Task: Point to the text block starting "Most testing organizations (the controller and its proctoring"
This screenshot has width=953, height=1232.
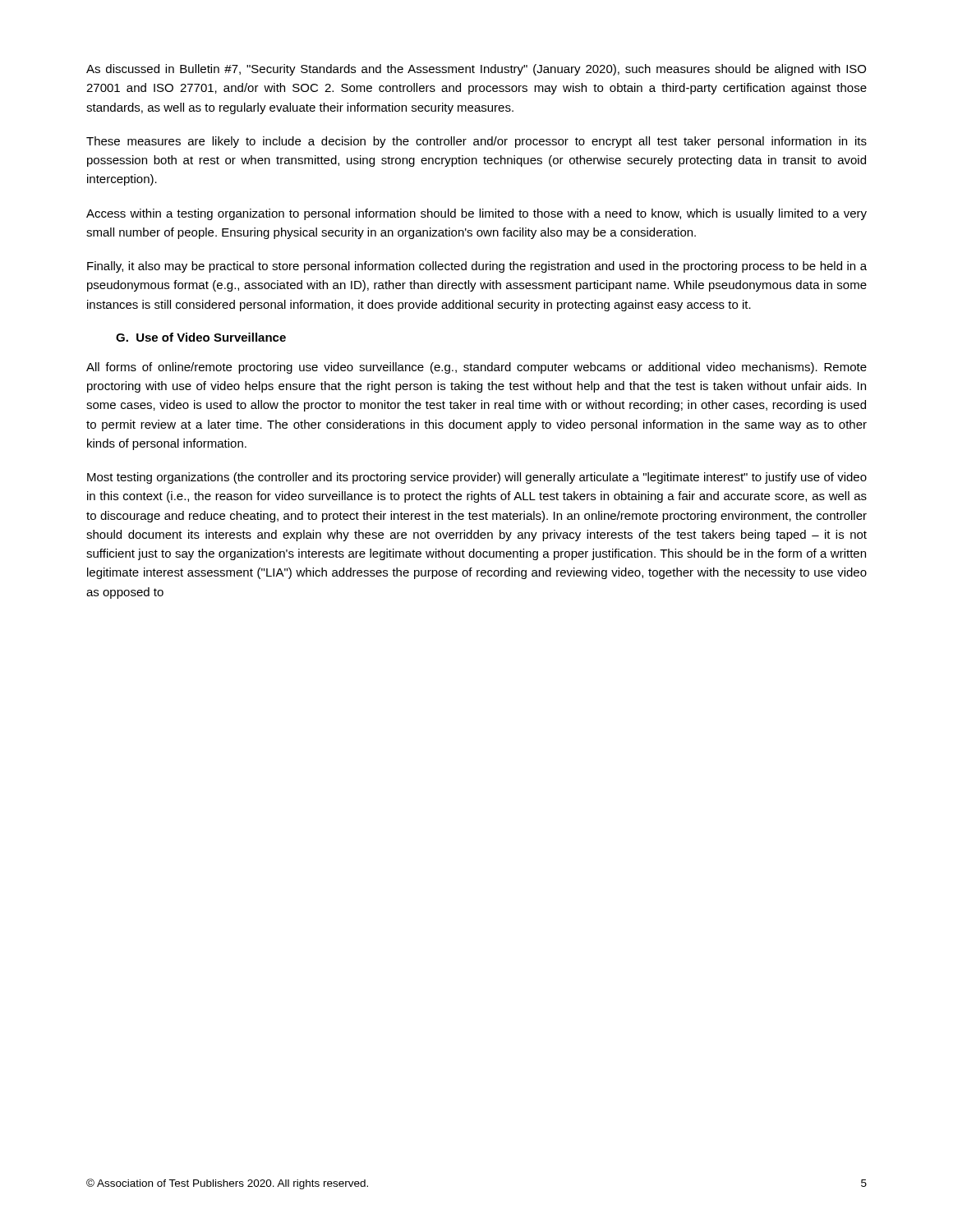Action: click(476, 534)
